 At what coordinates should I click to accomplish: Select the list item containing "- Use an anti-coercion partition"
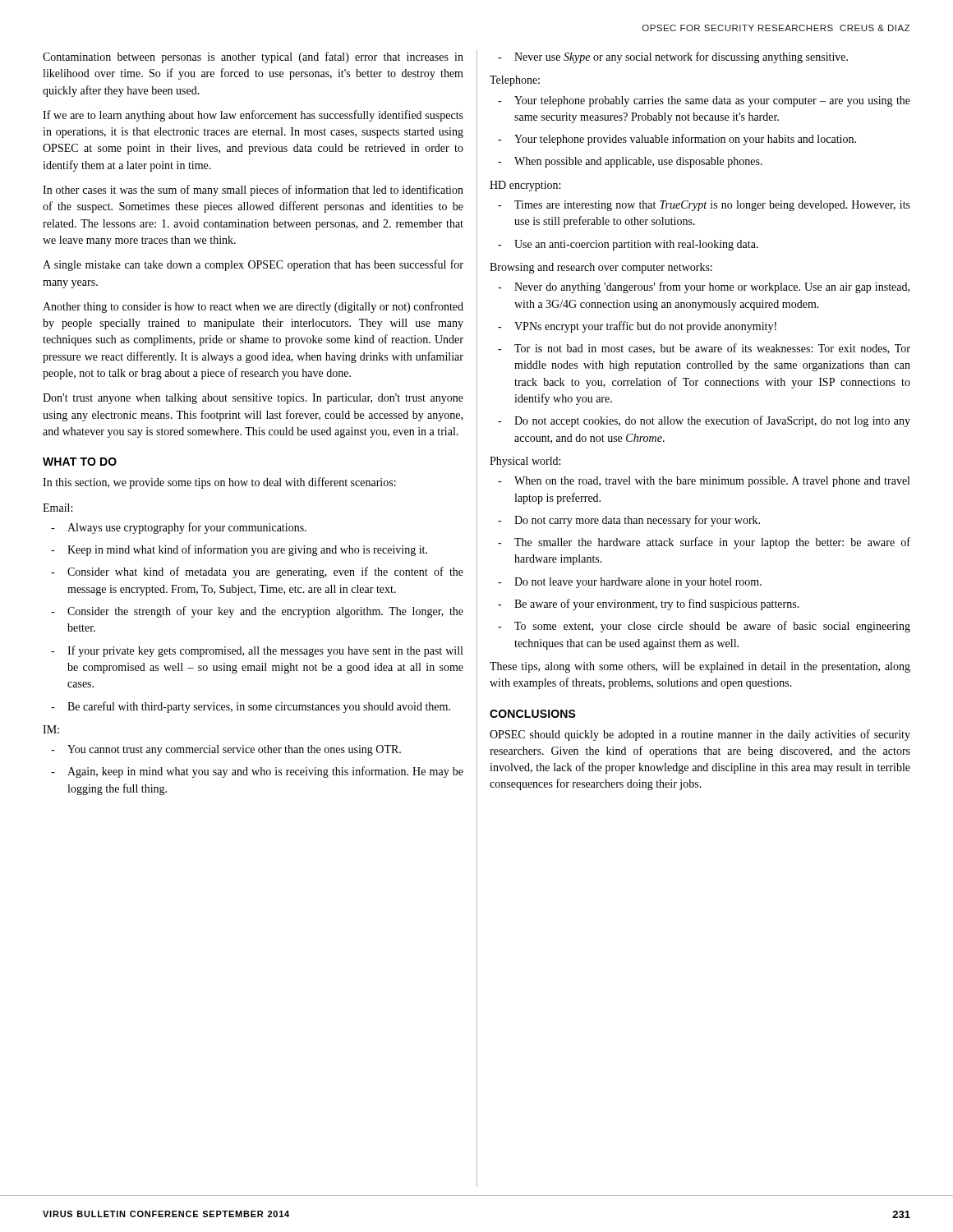704,245
